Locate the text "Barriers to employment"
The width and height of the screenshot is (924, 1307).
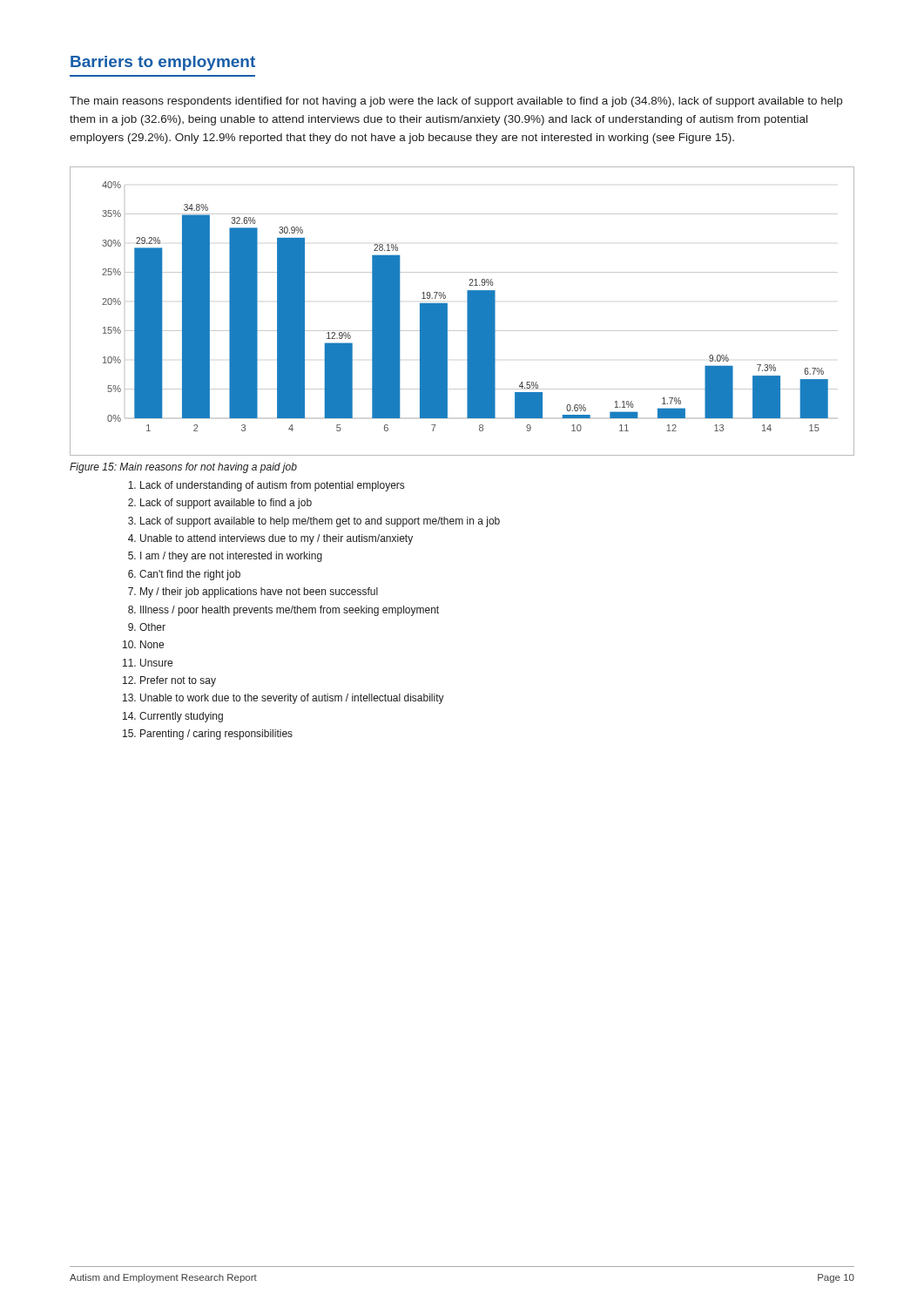pyautogui.click(x=163, y=65)
